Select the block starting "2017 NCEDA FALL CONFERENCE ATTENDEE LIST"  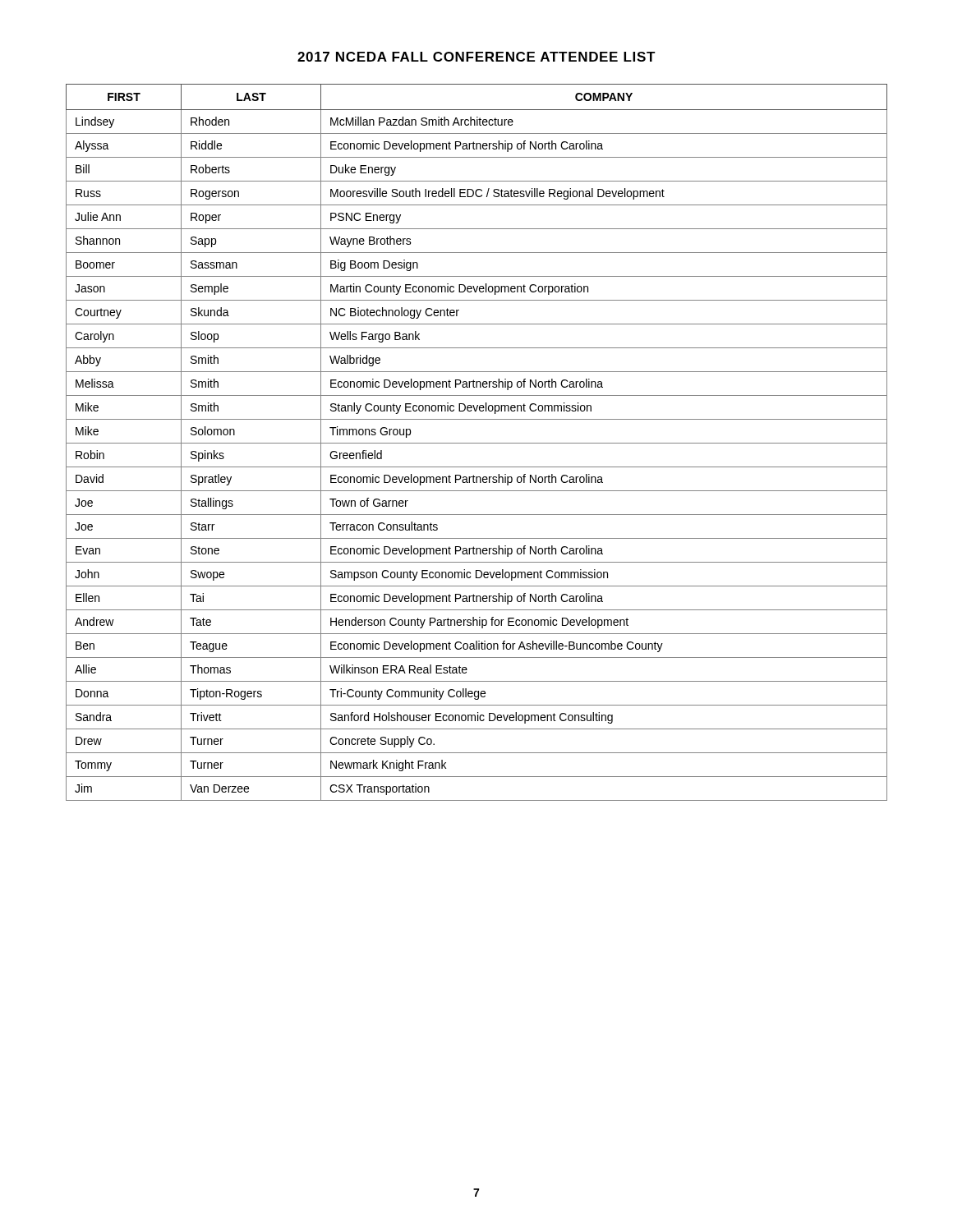coord(476,57)
